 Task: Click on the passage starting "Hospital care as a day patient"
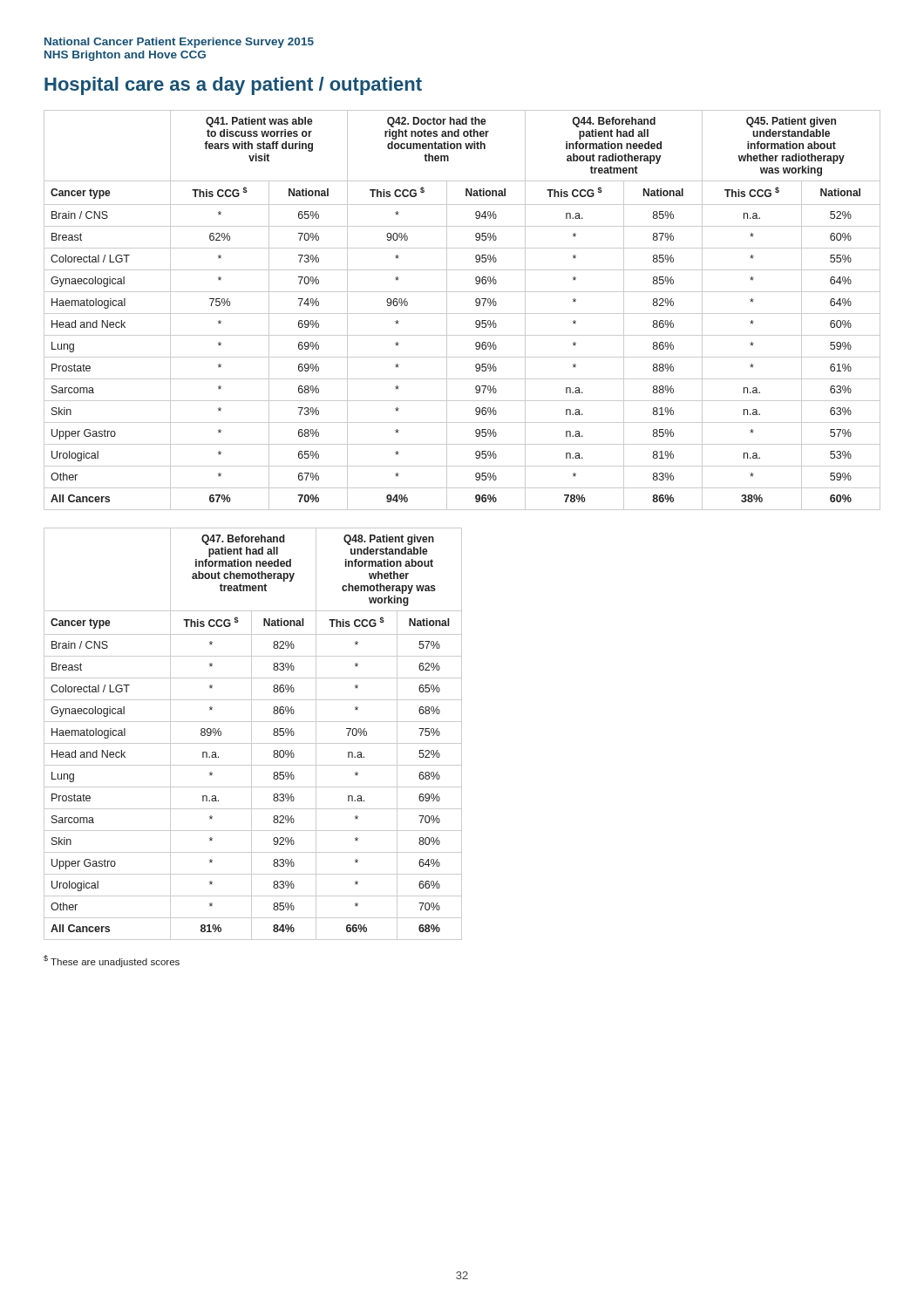233,84
